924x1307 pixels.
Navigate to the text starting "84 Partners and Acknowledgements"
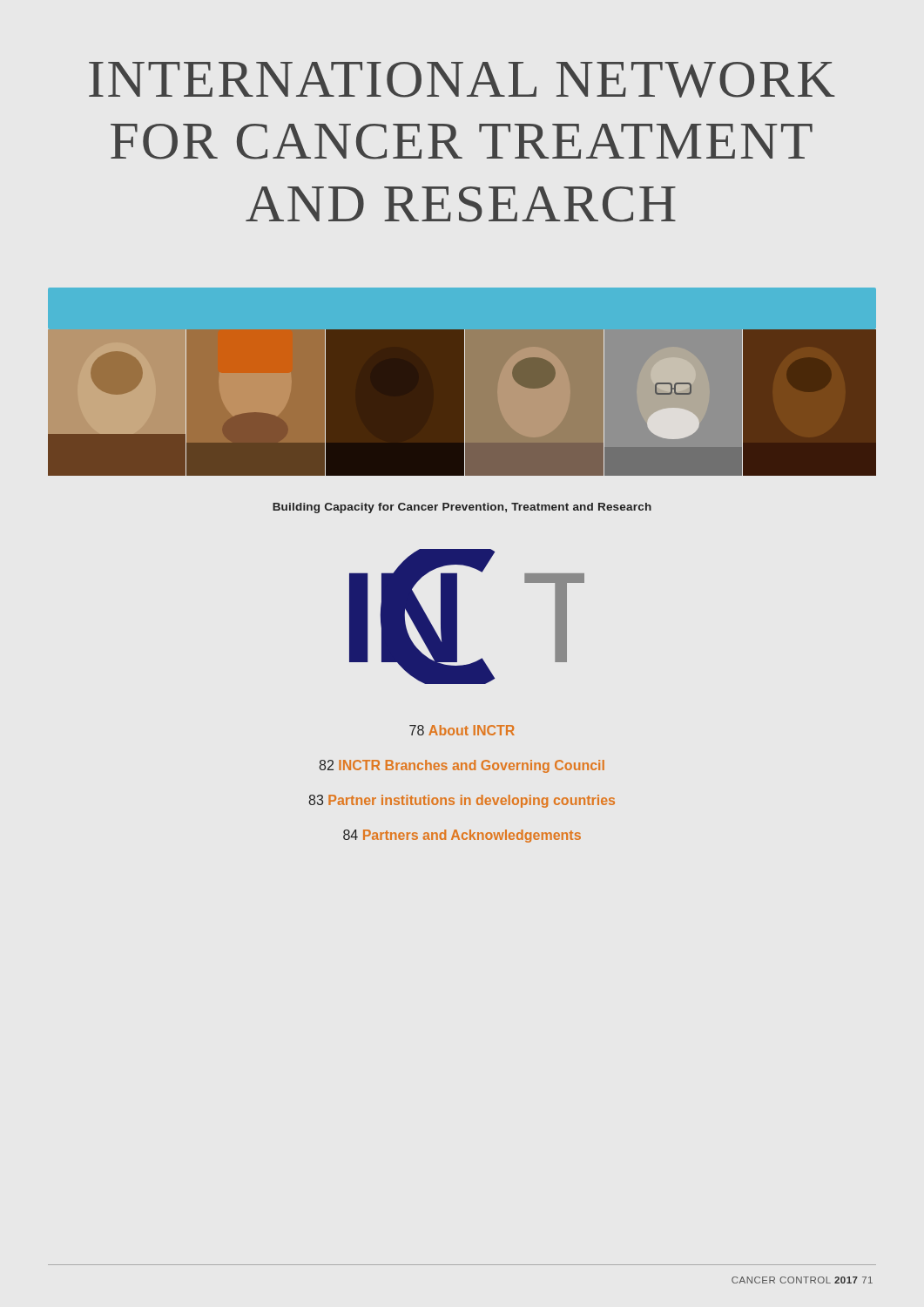click(462, 835)
